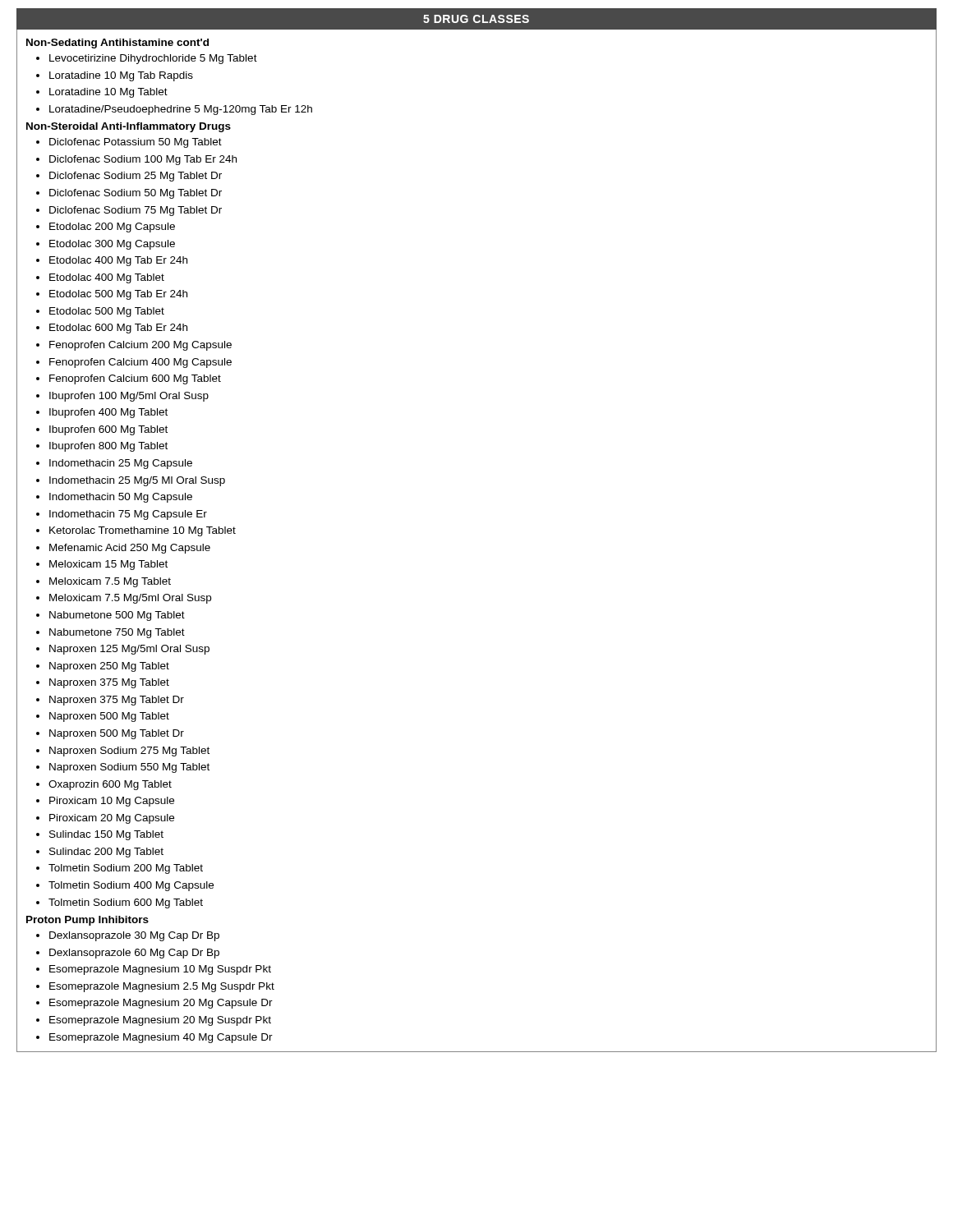Select the list item that says "Etodolac 500 Mg Tablet"
The width and height of the screenshot is (953, 1232).
(x=106, y=311)
